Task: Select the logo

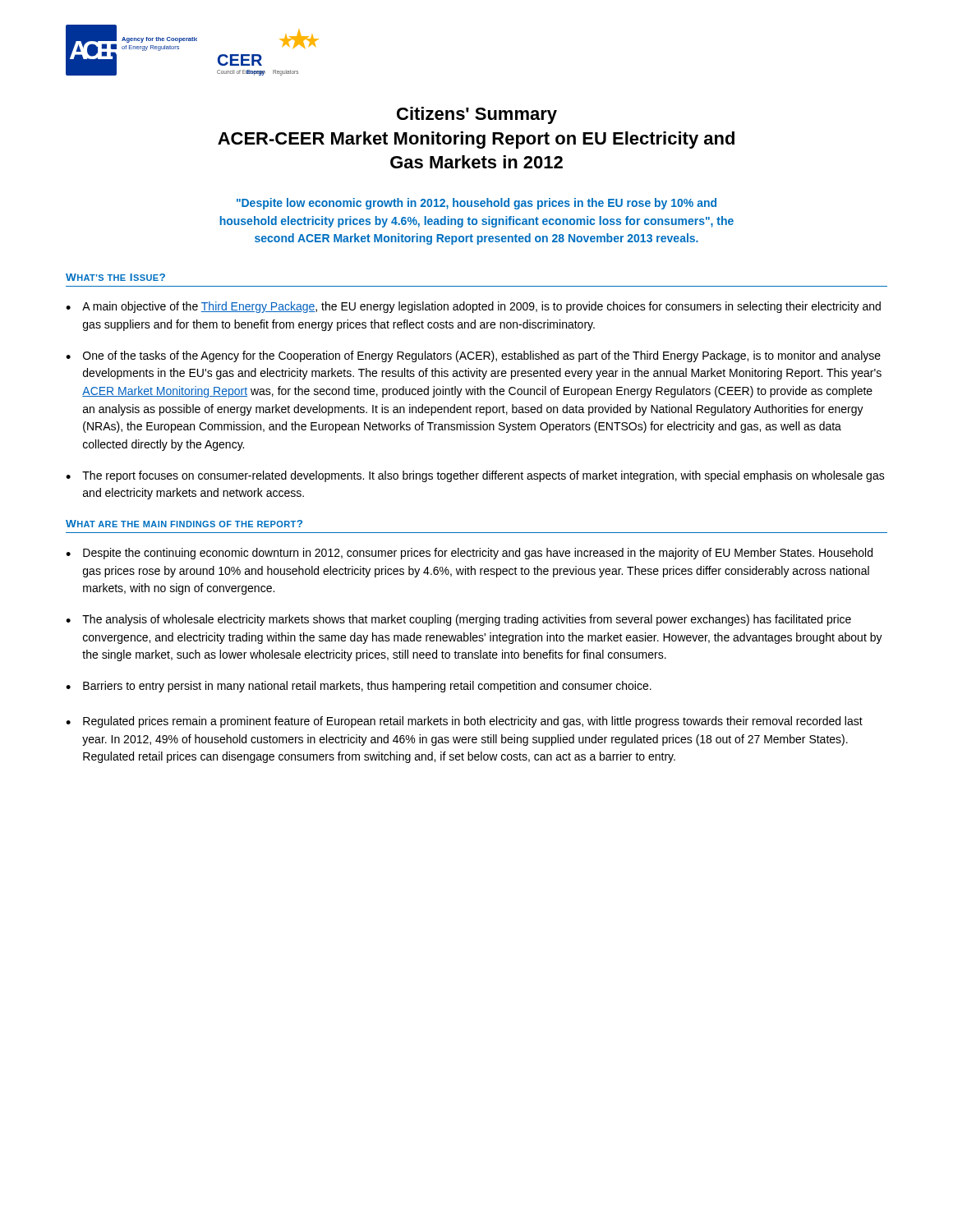Action: [x=476, y=50]
